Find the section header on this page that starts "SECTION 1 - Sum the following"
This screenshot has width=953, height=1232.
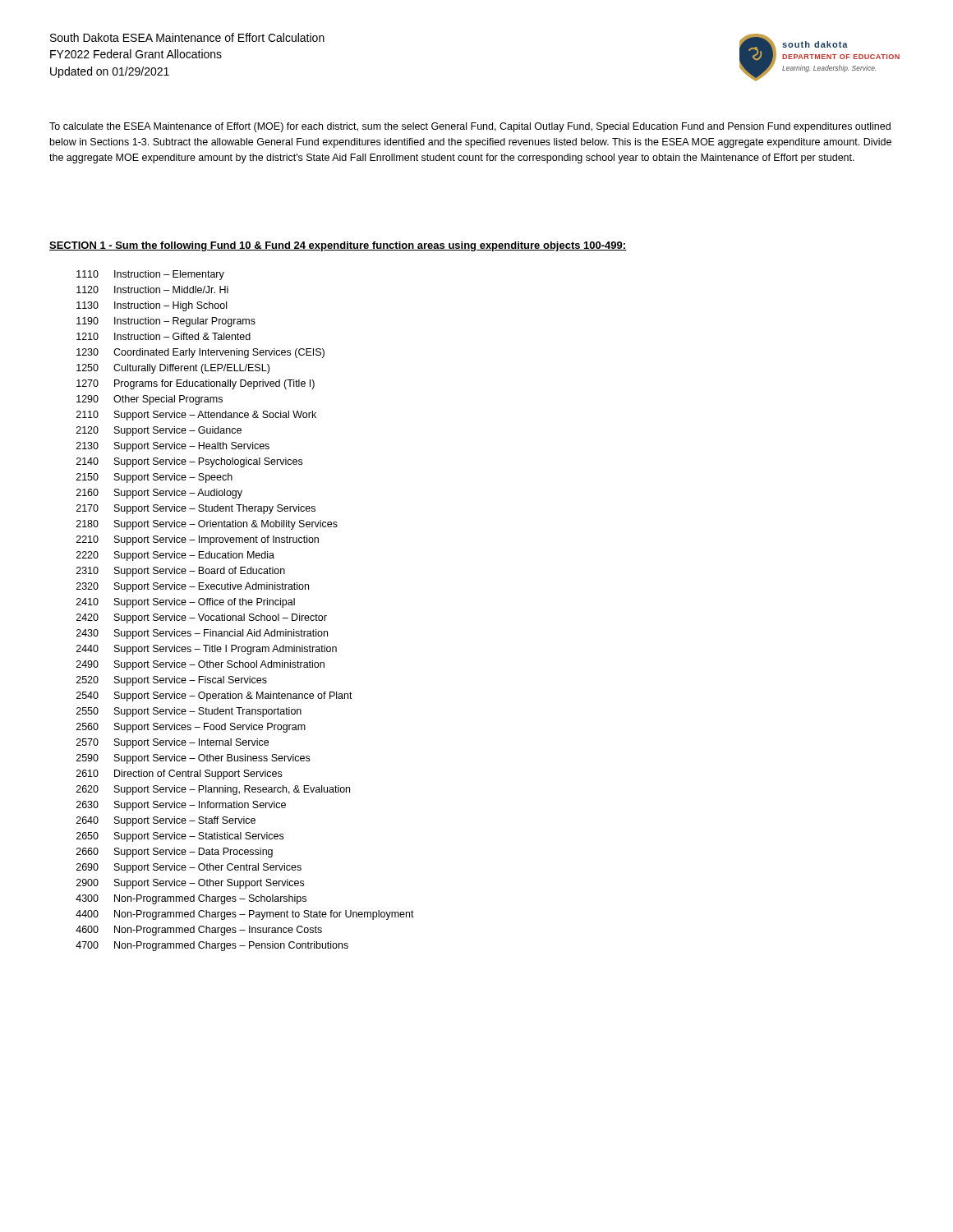[x=338, y=245]
